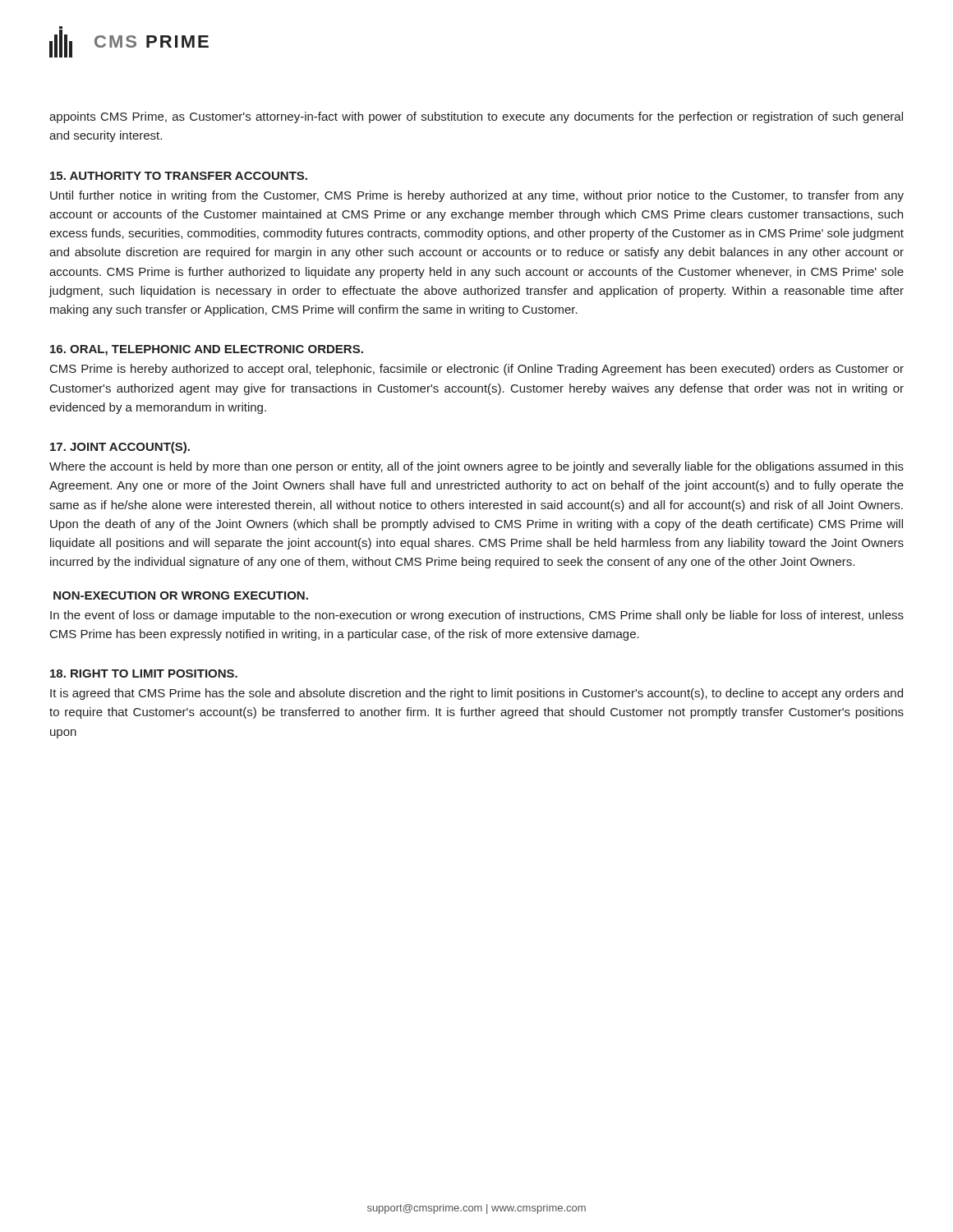Viewport: 953px width, 1232px height.
Task: Point to the text block starting "Where the account is"
Action: click(x=476, y=514)
